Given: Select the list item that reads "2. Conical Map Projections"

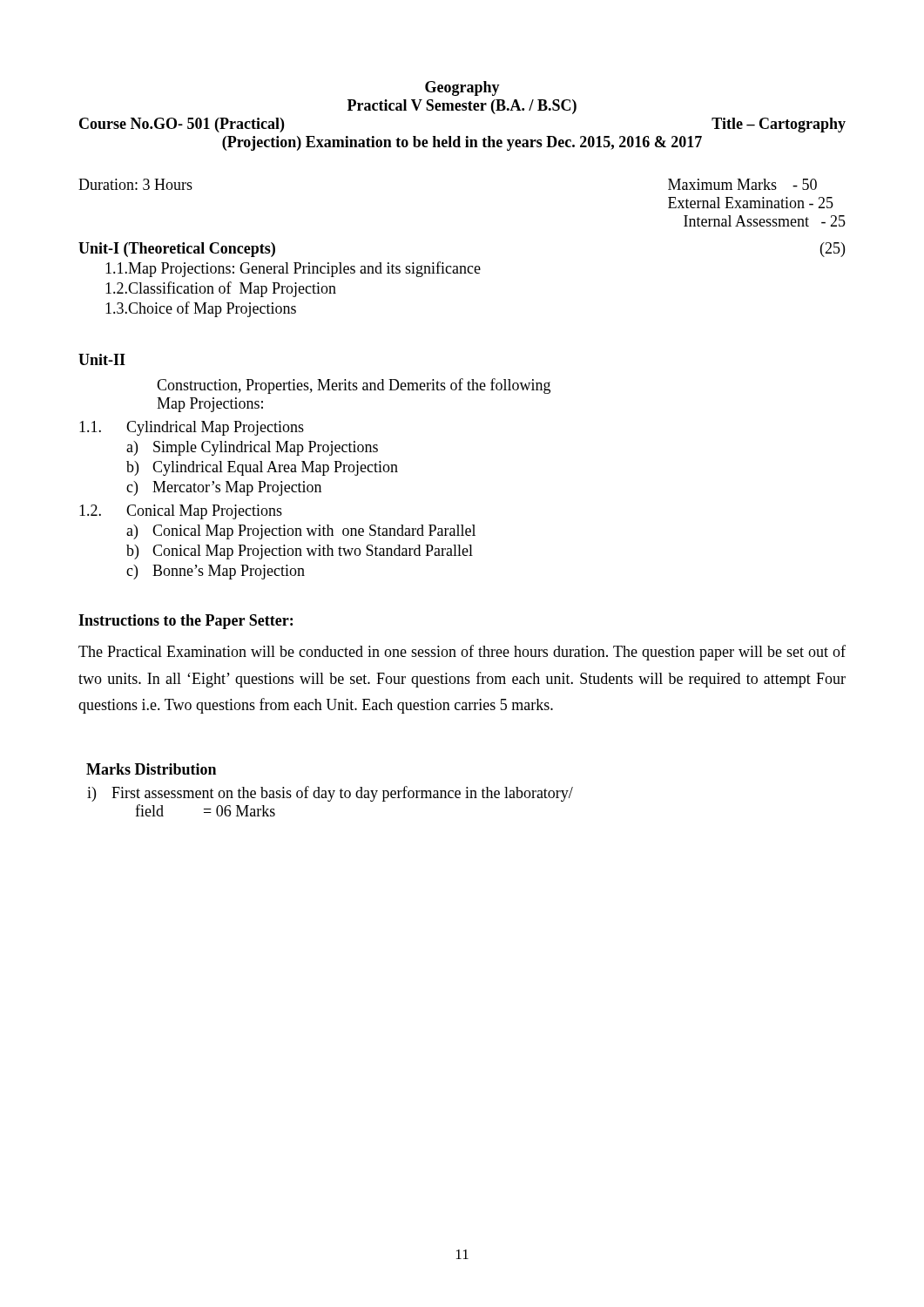Looking at the screenshot, I should click(x=180, y=511).
